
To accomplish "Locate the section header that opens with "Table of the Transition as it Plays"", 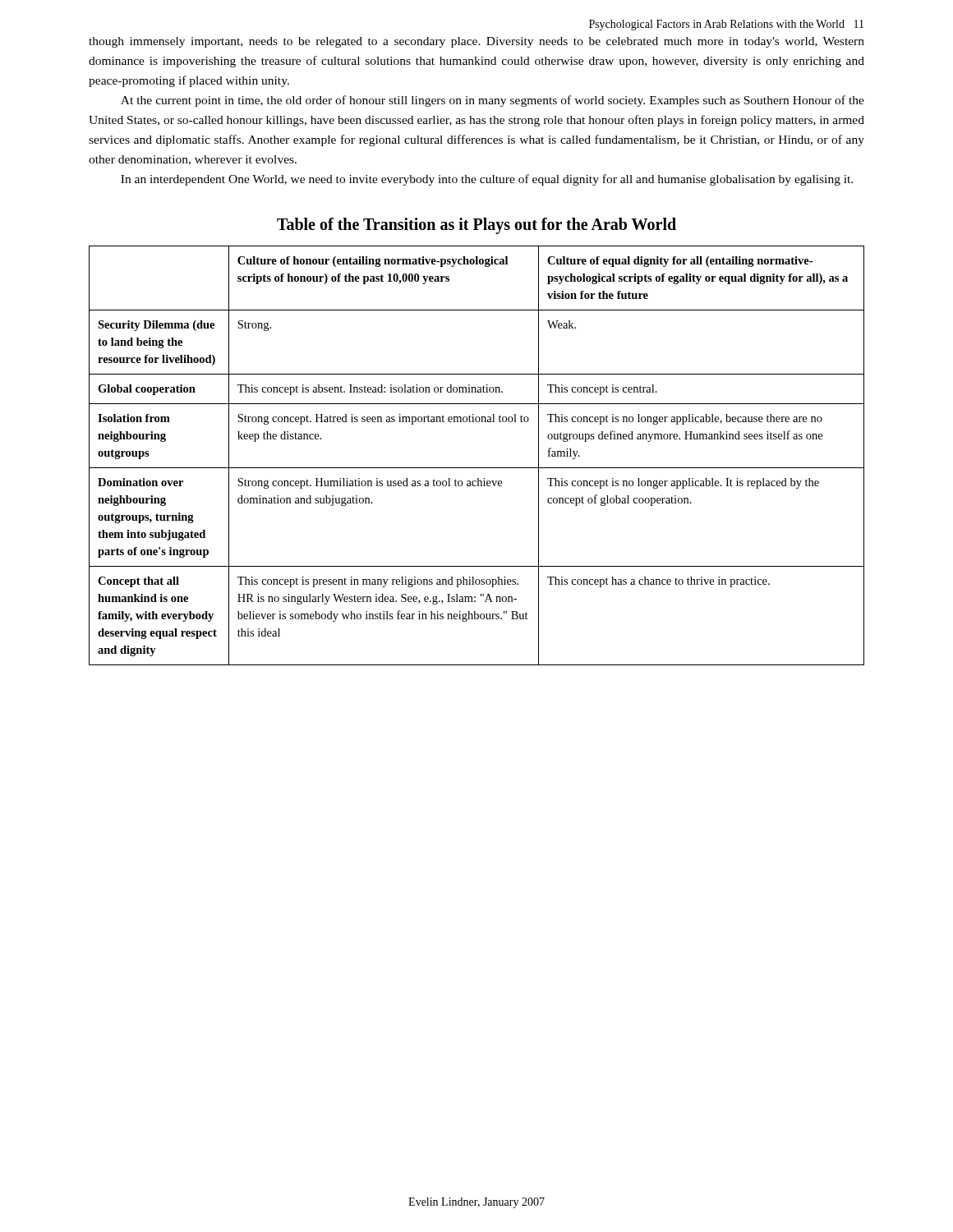I will coord(476,224).
